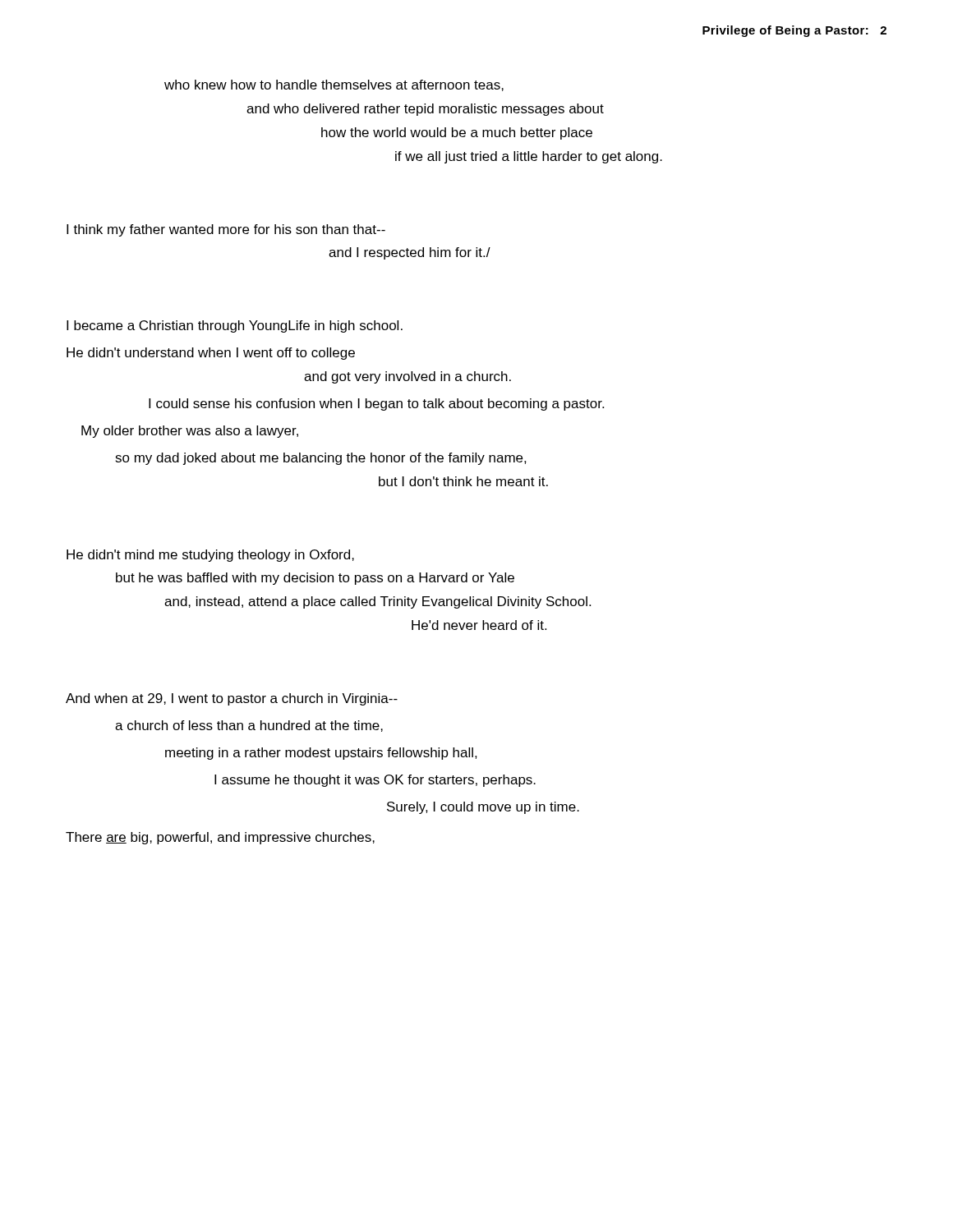Navigate to the region starting "so my dad"

click(476, 470)
